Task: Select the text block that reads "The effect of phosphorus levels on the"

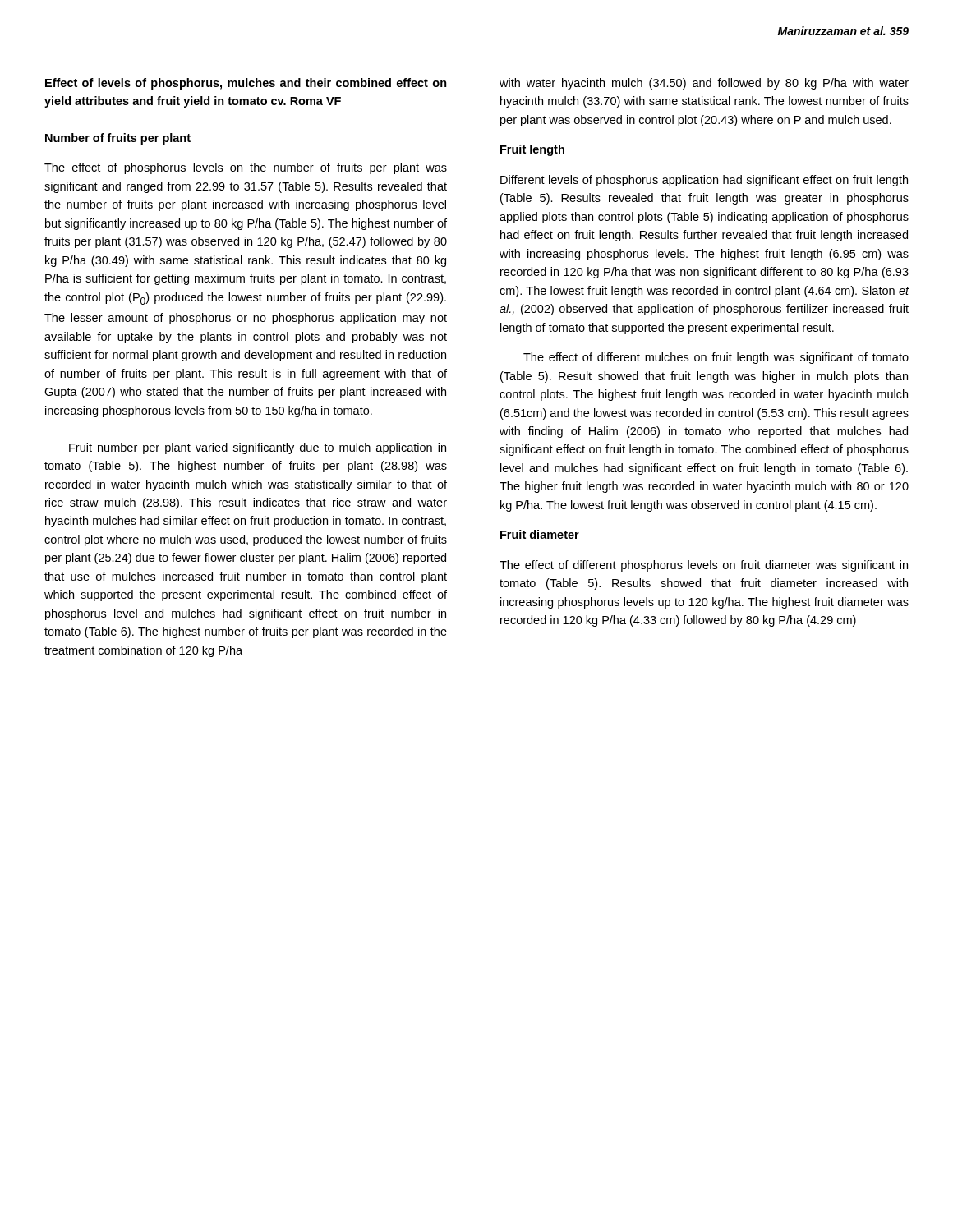Action: click(x=246, y=289)
